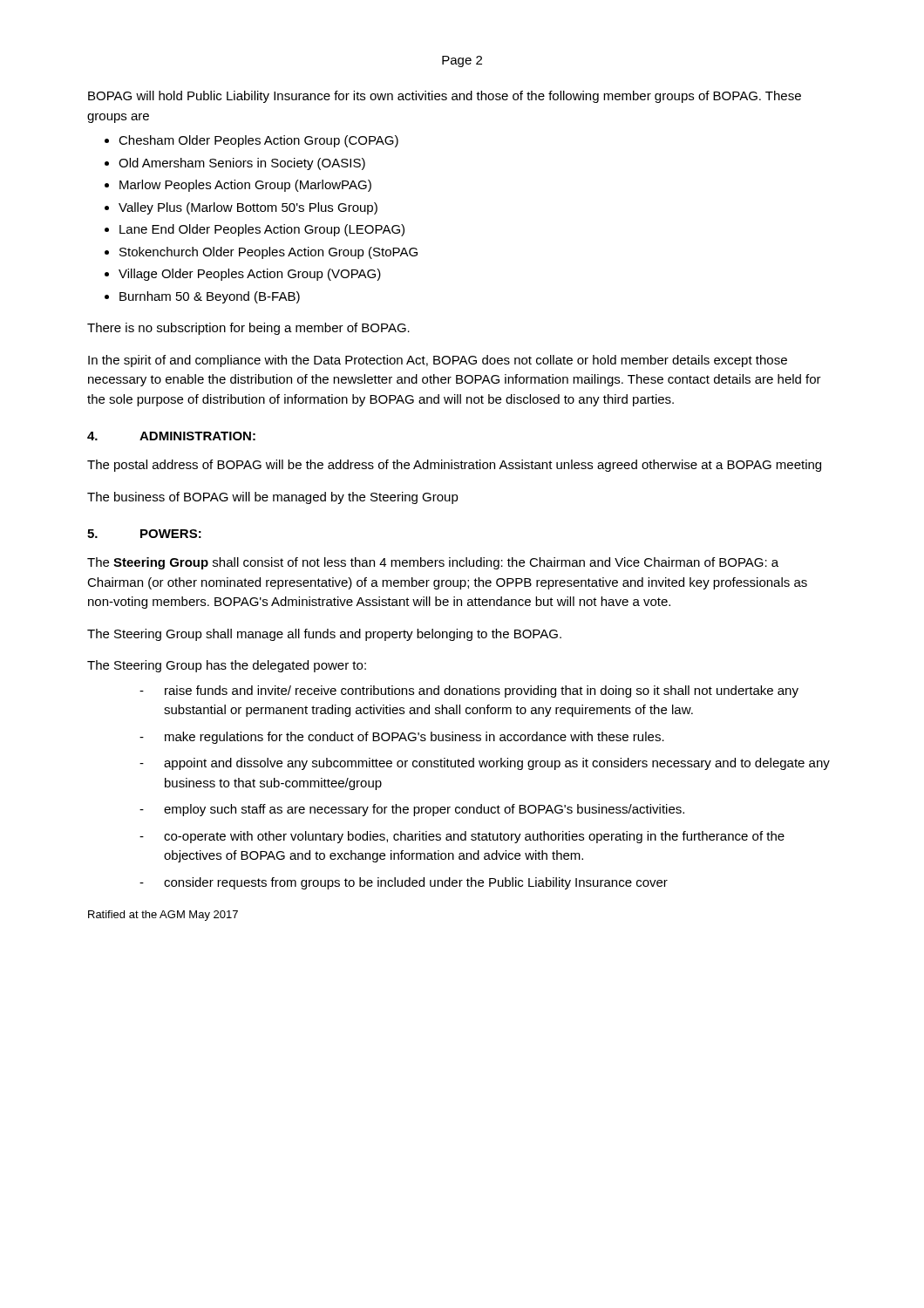This screenshot has height=1308, width=924.
Task: Locate the text starting "BOPAG will hold Public Liability"
Action: [x=445, y=97]
